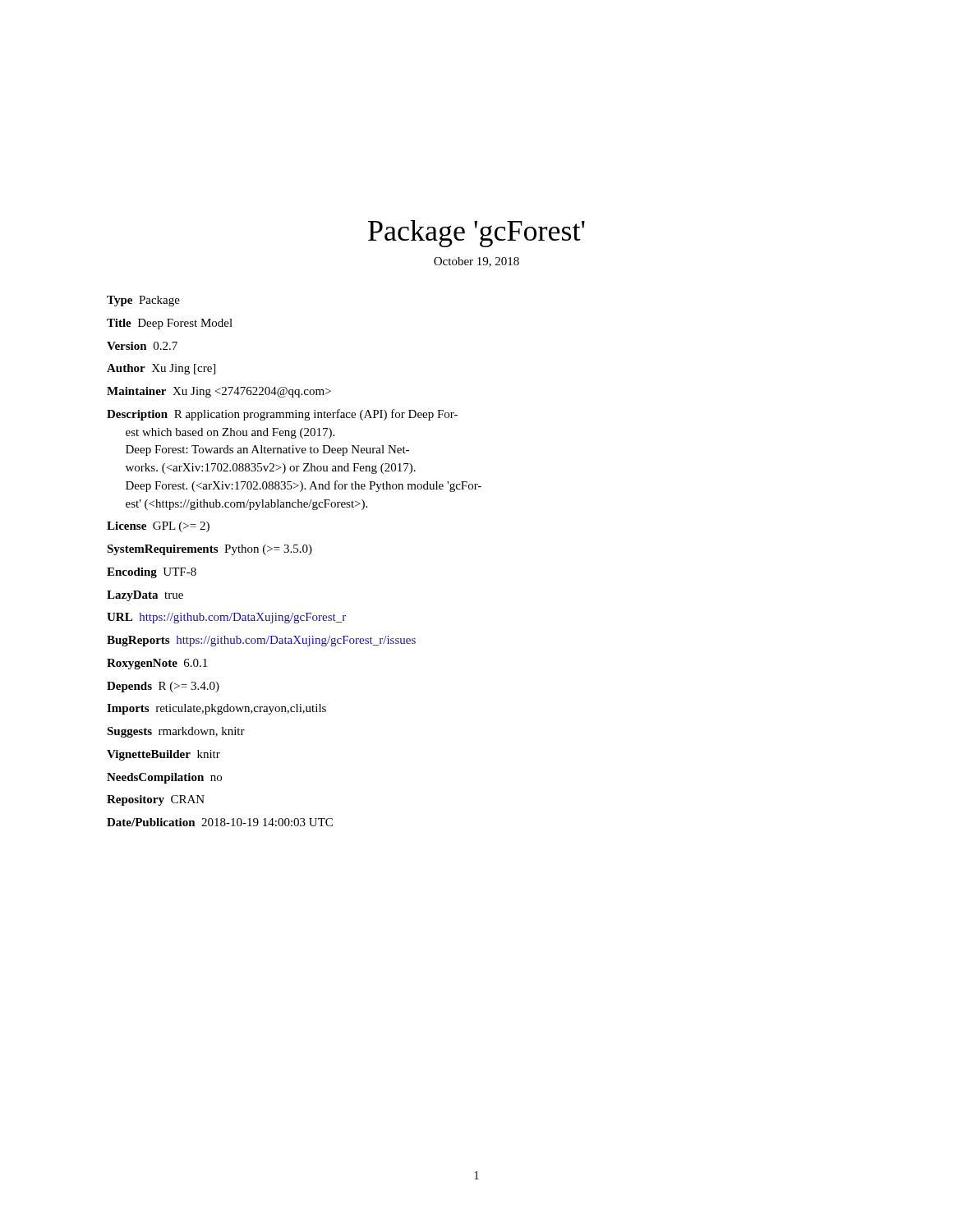Select the region starting "Version 0.2.7"
This screenshot has height=1232, width=953.
coord(142,345)
